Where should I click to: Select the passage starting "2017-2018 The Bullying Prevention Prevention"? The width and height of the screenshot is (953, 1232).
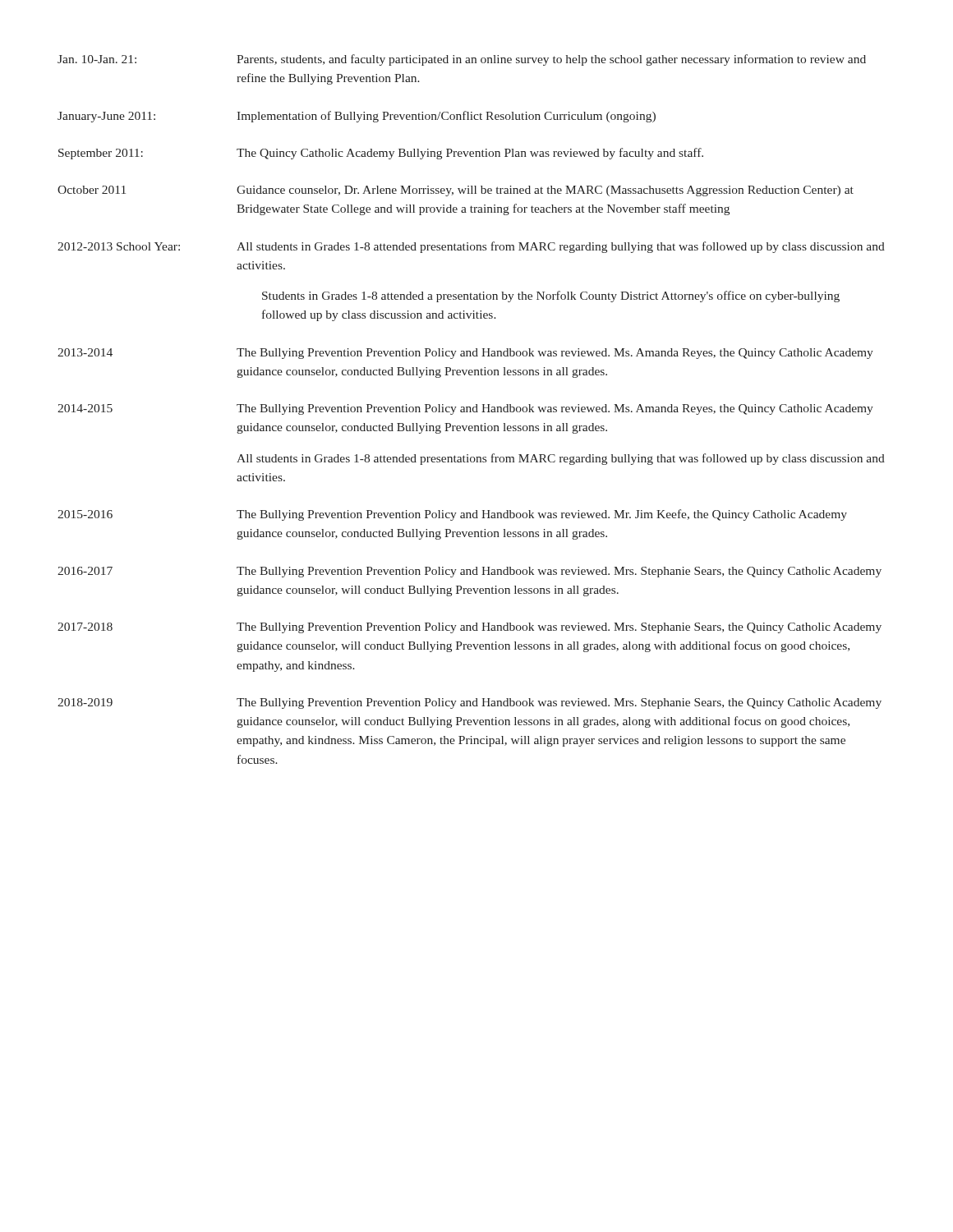tap(472, 646)
